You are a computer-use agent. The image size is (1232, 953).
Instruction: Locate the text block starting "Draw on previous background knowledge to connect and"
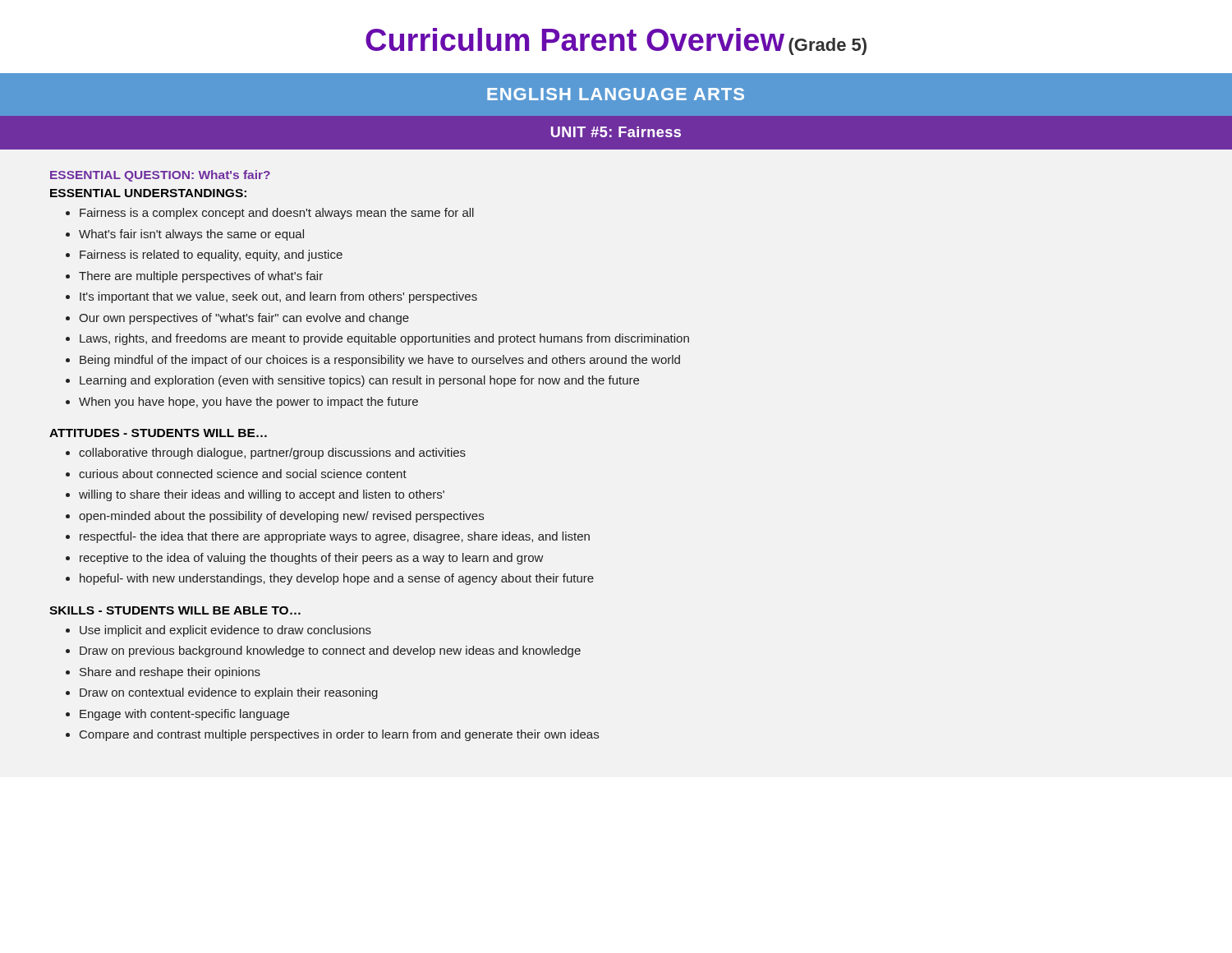[x=330, y=650]
